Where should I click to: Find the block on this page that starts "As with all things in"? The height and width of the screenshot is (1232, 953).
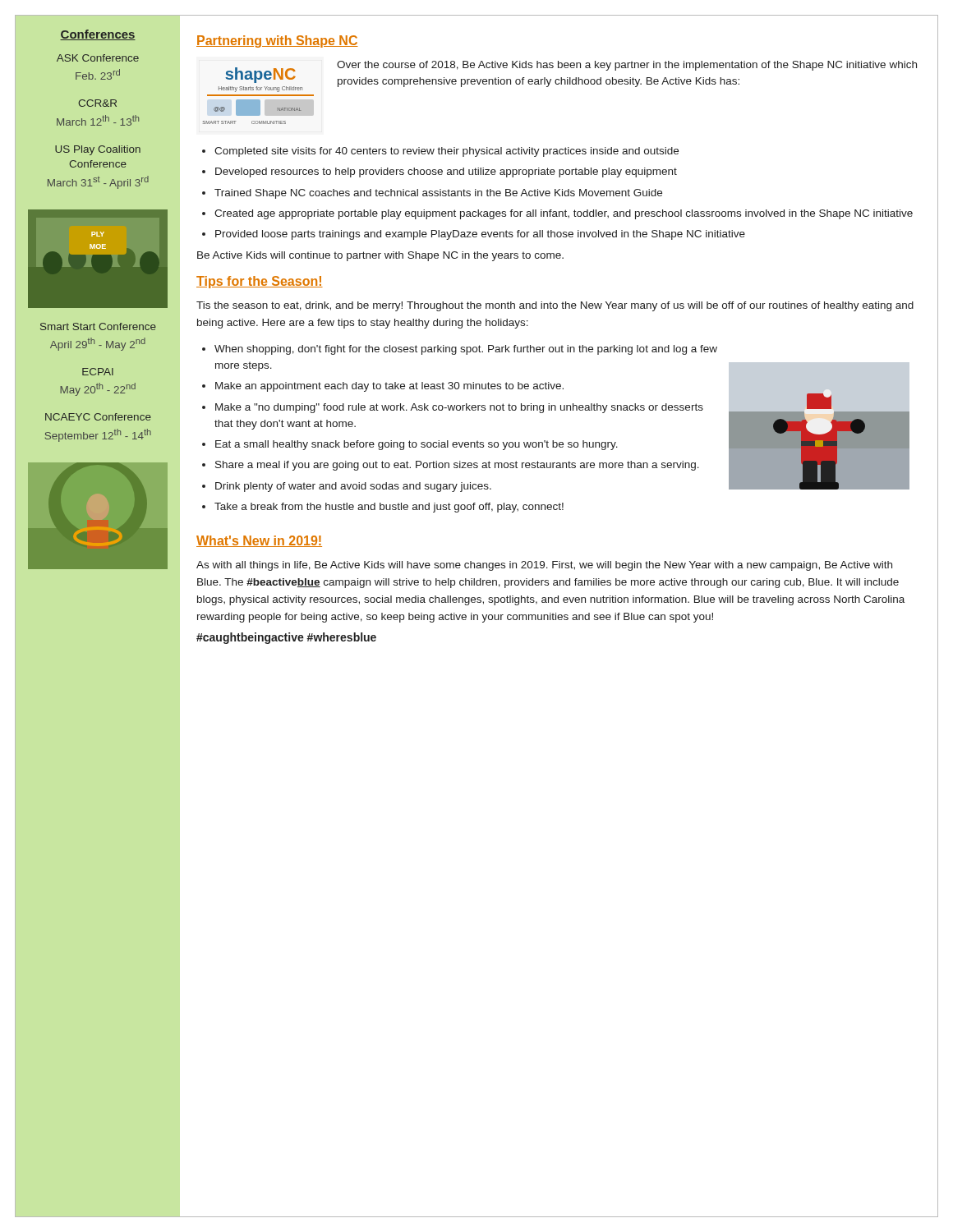click(551, 590)
